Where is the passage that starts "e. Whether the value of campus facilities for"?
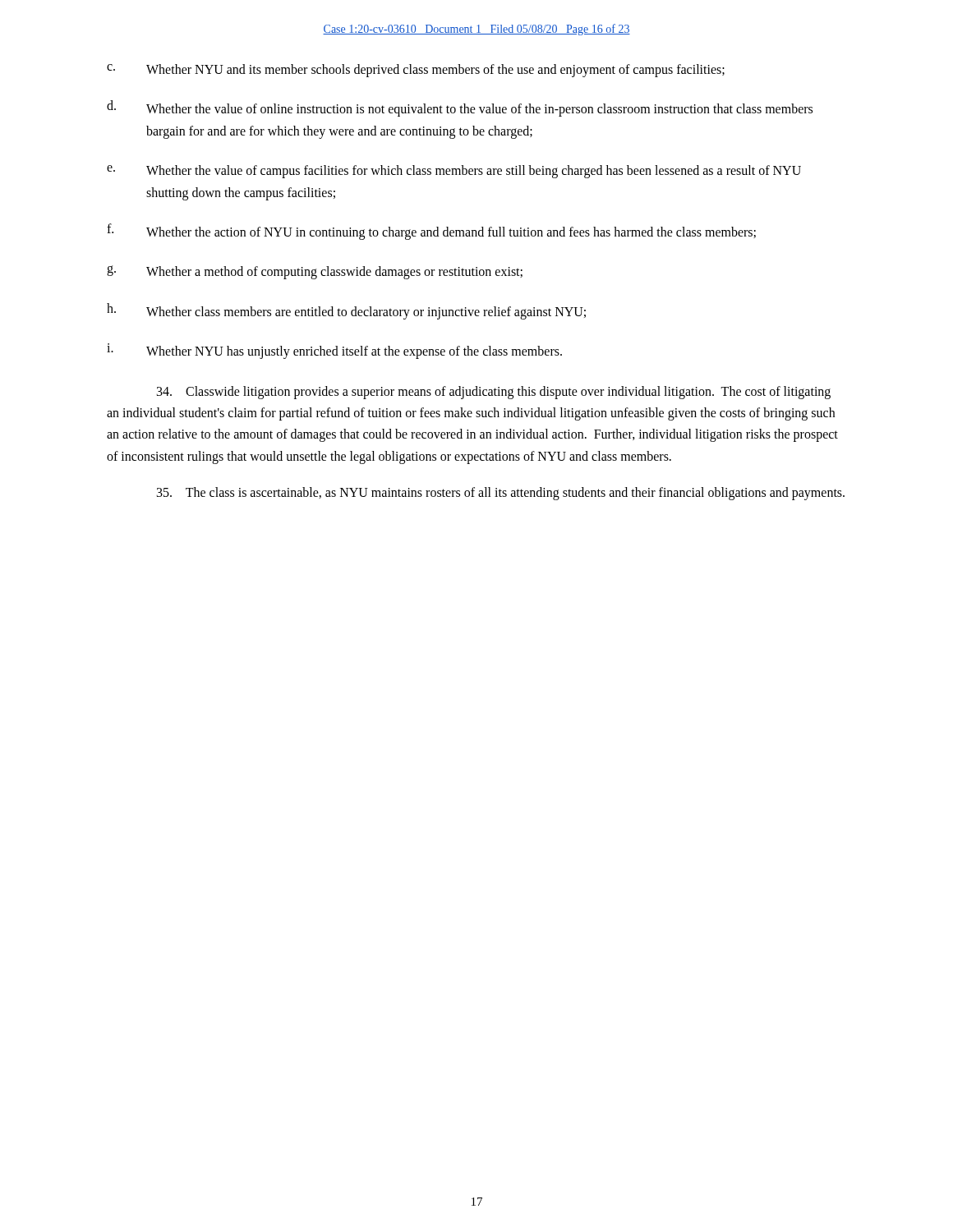The width and height of the screenshot is (953, 1232). (x=476, y=182)
